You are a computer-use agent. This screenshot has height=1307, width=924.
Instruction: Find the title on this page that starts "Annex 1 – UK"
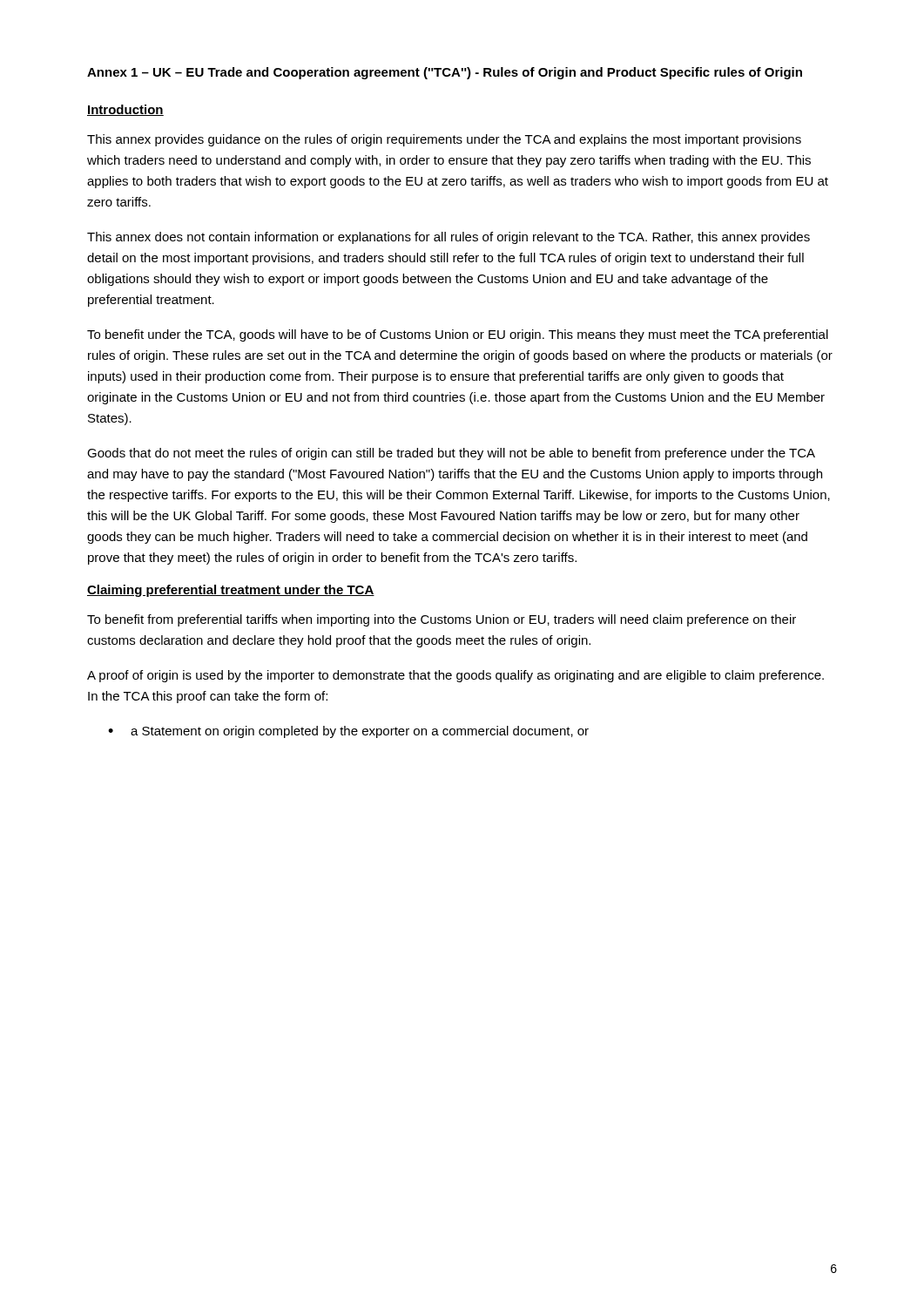click(445, 72)
